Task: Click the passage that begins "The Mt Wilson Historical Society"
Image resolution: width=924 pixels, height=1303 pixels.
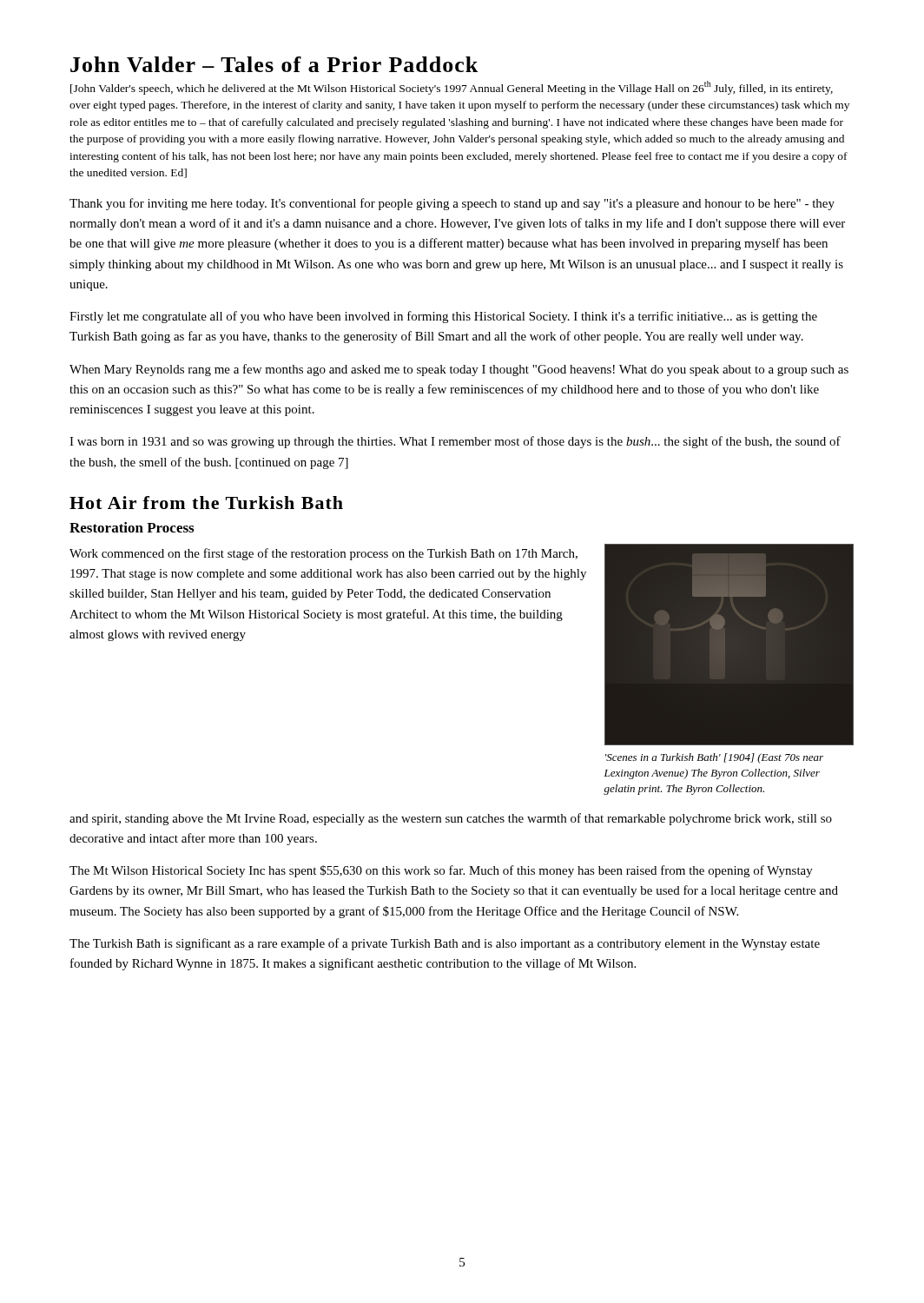Action: pos(454,891)
